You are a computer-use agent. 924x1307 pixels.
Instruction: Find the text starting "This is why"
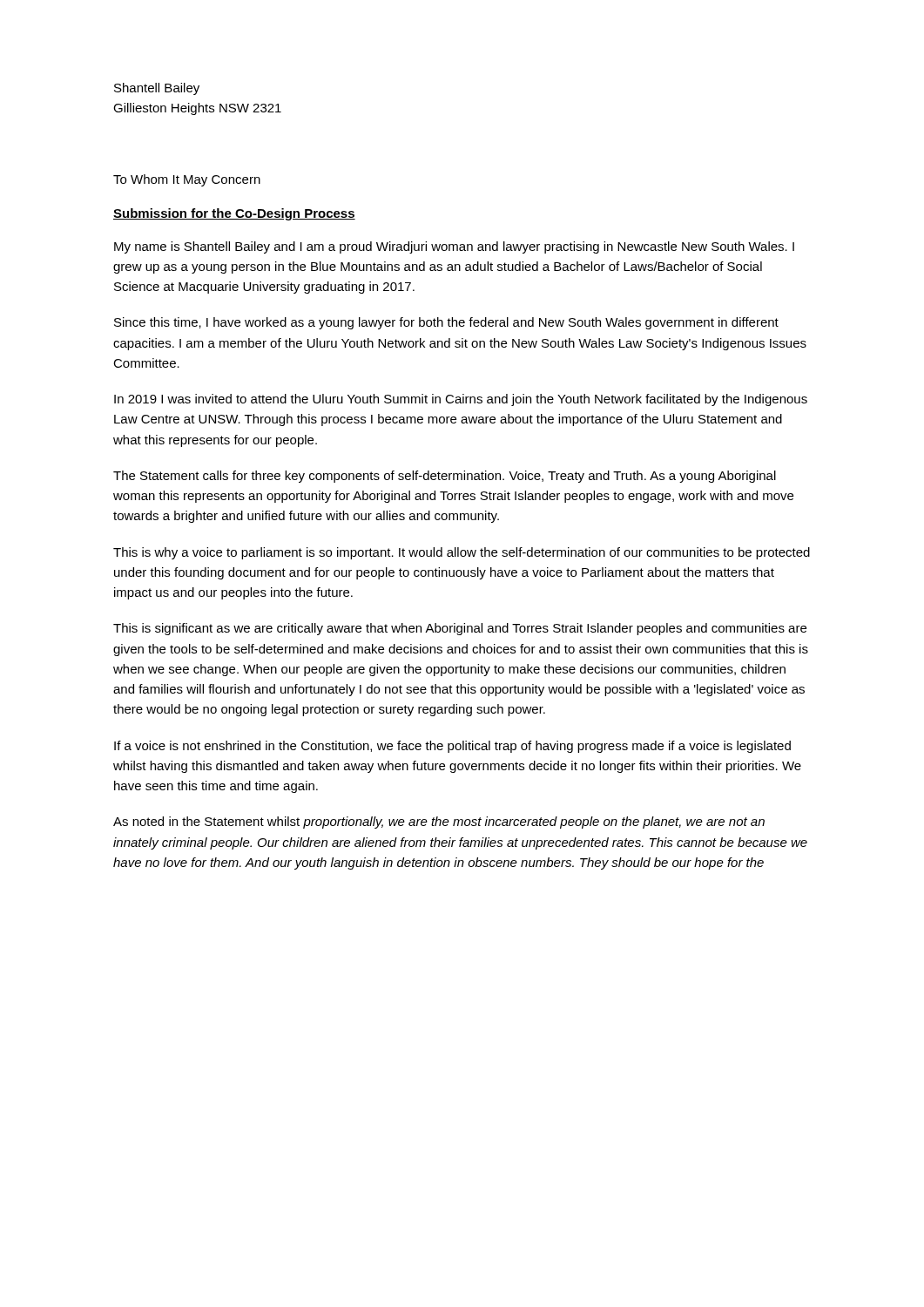462,572
